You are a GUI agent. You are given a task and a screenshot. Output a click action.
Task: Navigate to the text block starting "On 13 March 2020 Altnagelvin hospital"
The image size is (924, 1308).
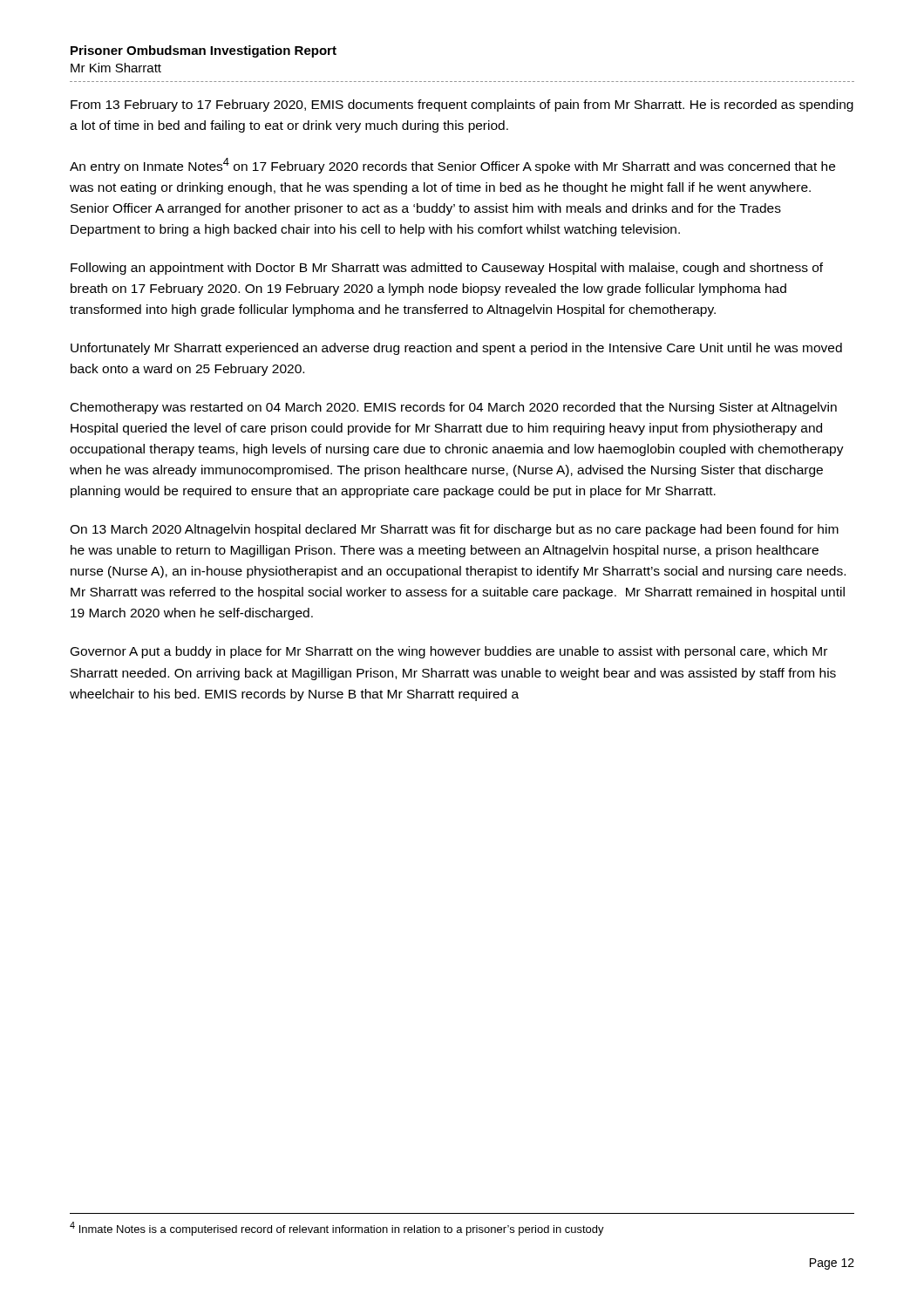click(458, 571)
